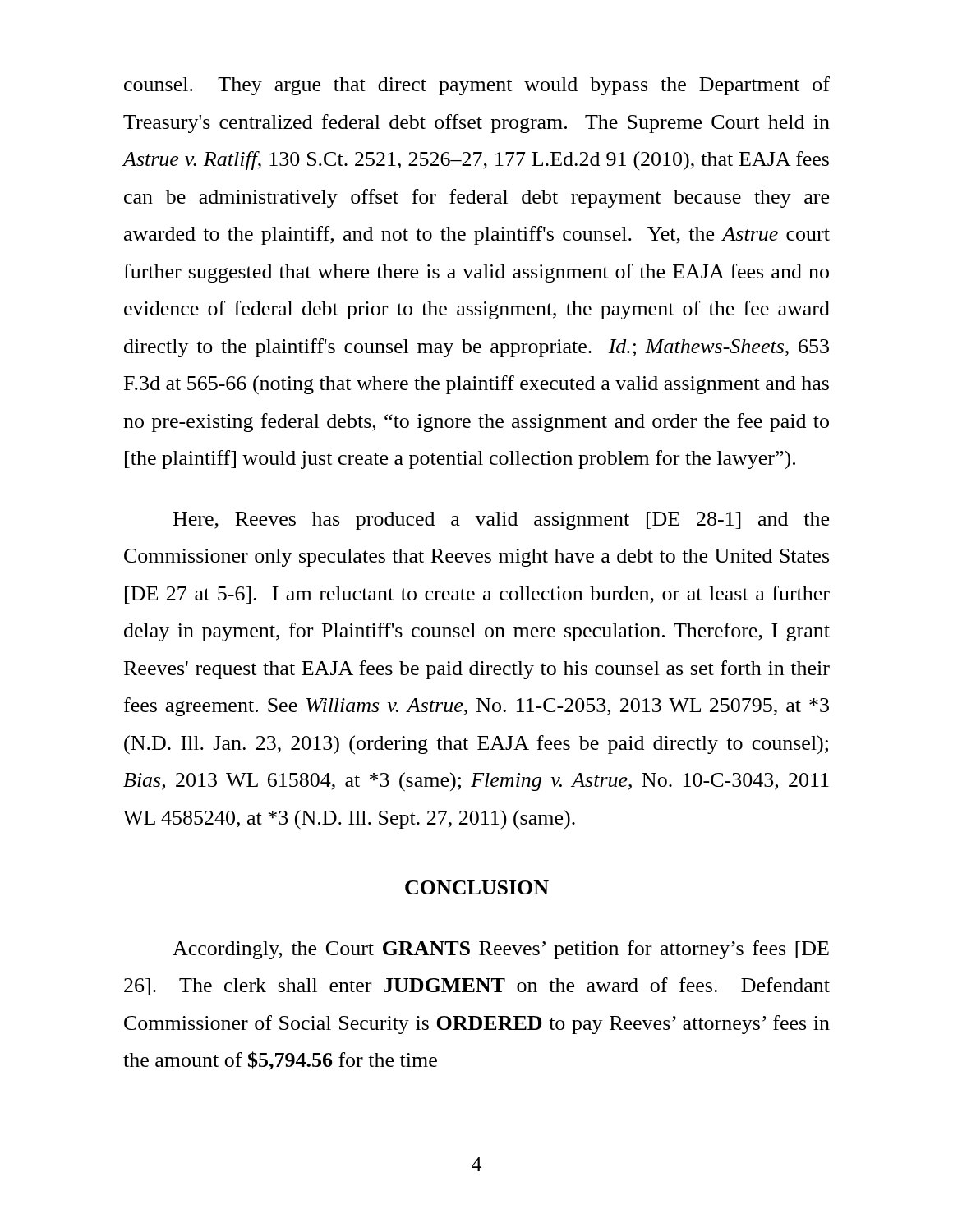Screen dimensions: 1232x953
Task: Locate the block starting "Here, Reeves has produced a valid assignment"
Action: point(476,668)
